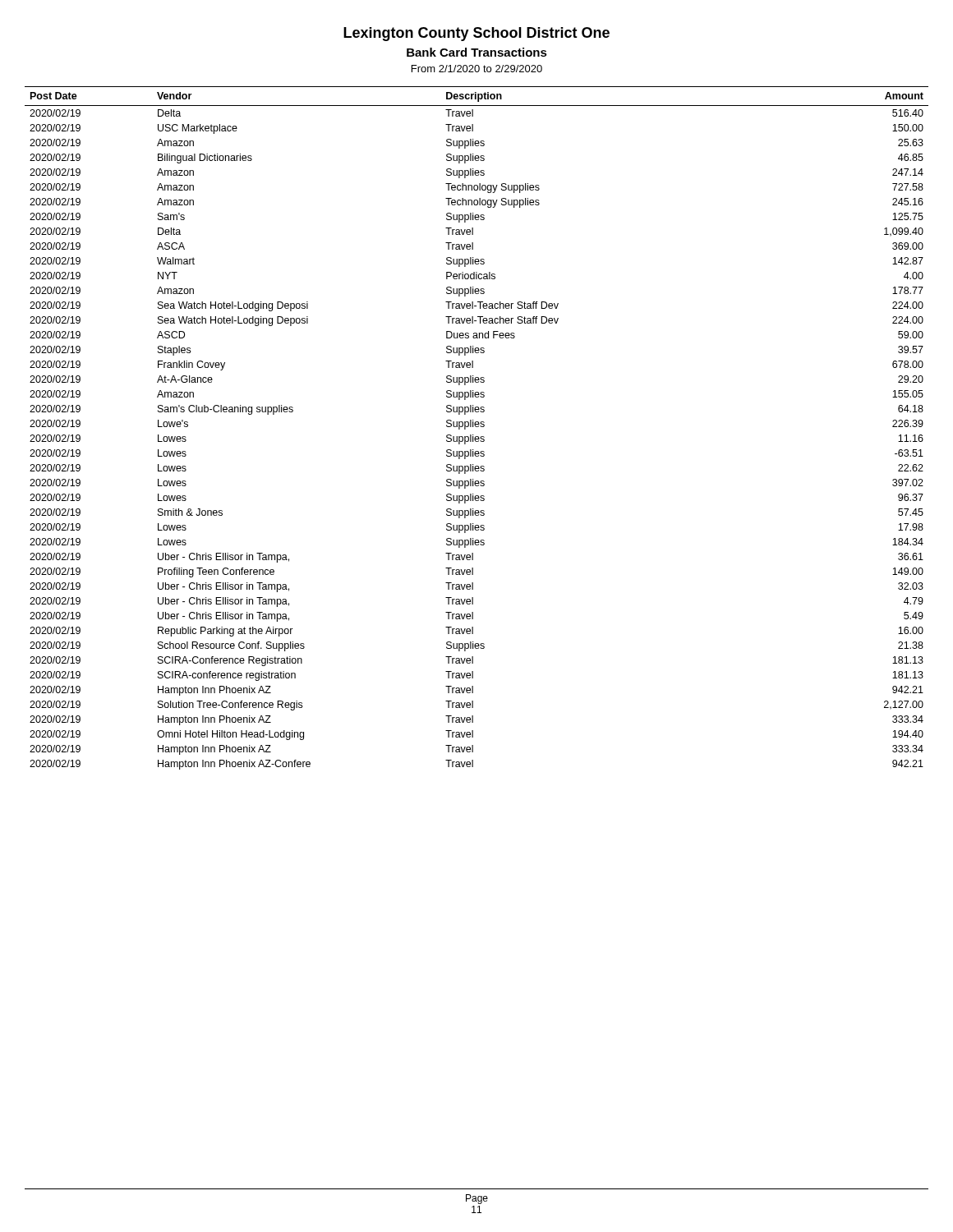Image resolution: width=953 pixels, height=1232 pixels.
Task: Locate the element starting "From 2/1/2020 to 2/29/2020"
Action: pos(476,69)
